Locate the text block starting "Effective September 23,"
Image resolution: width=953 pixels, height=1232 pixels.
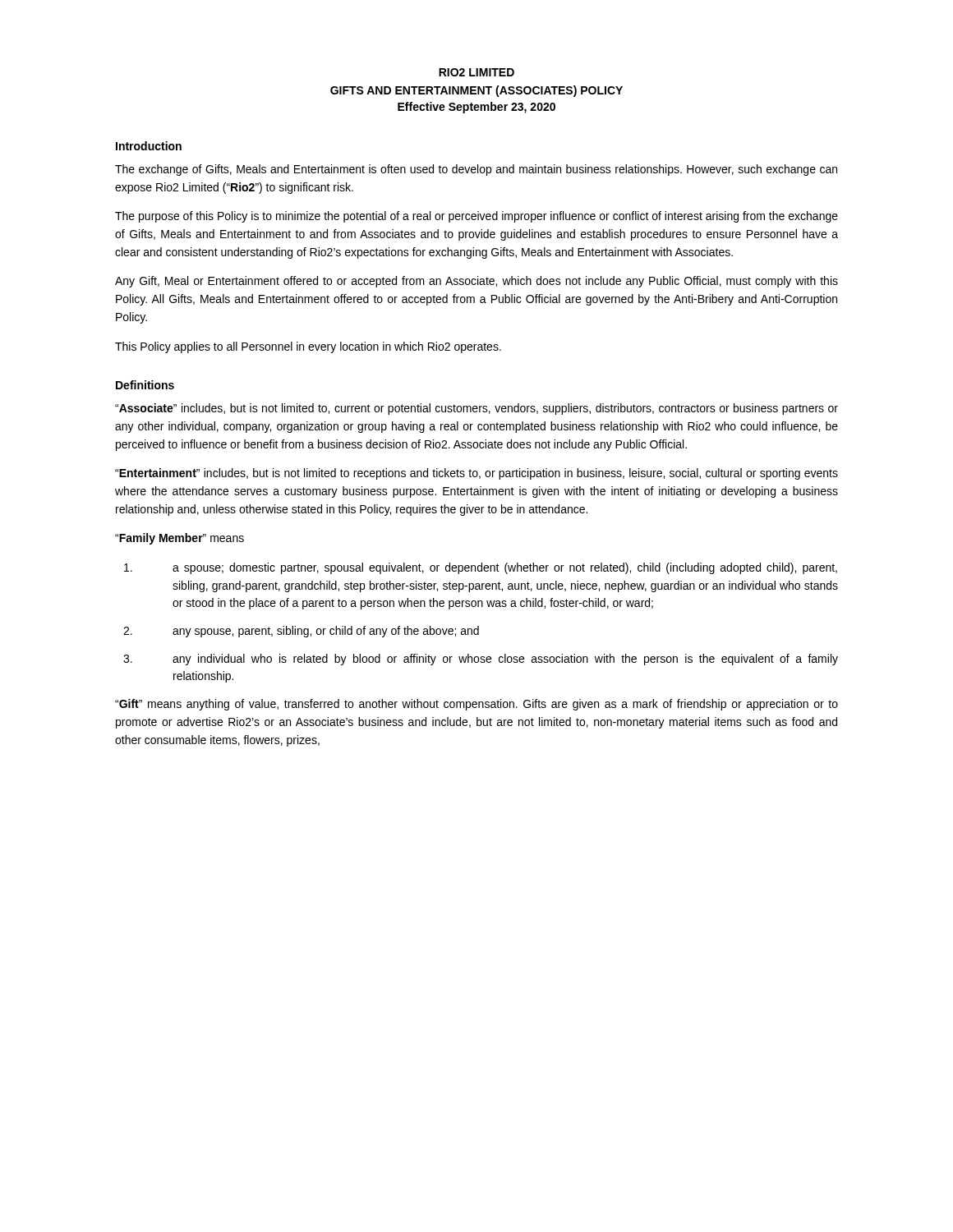coord(476,107)
